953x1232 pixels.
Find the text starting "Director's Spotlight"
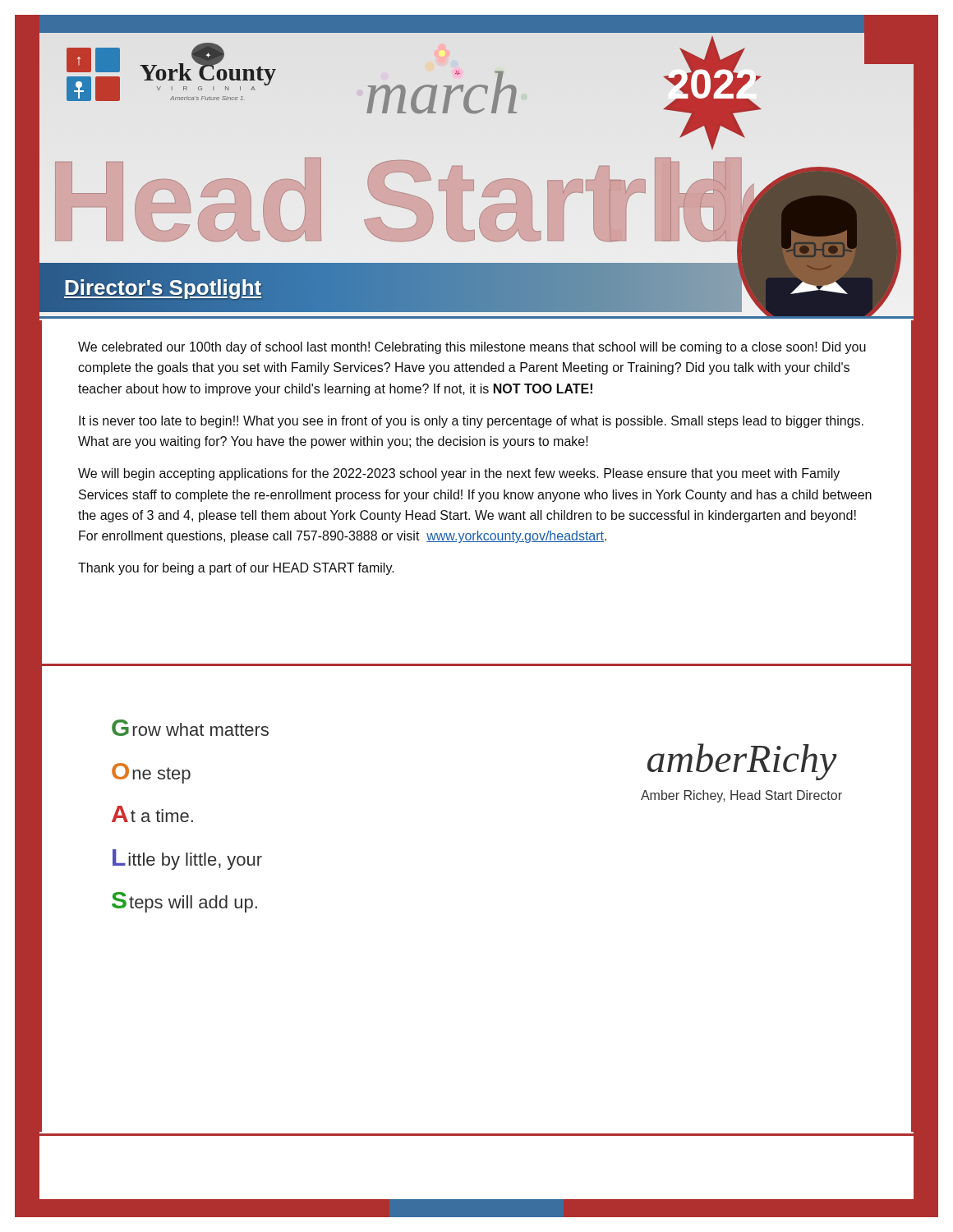150,287
